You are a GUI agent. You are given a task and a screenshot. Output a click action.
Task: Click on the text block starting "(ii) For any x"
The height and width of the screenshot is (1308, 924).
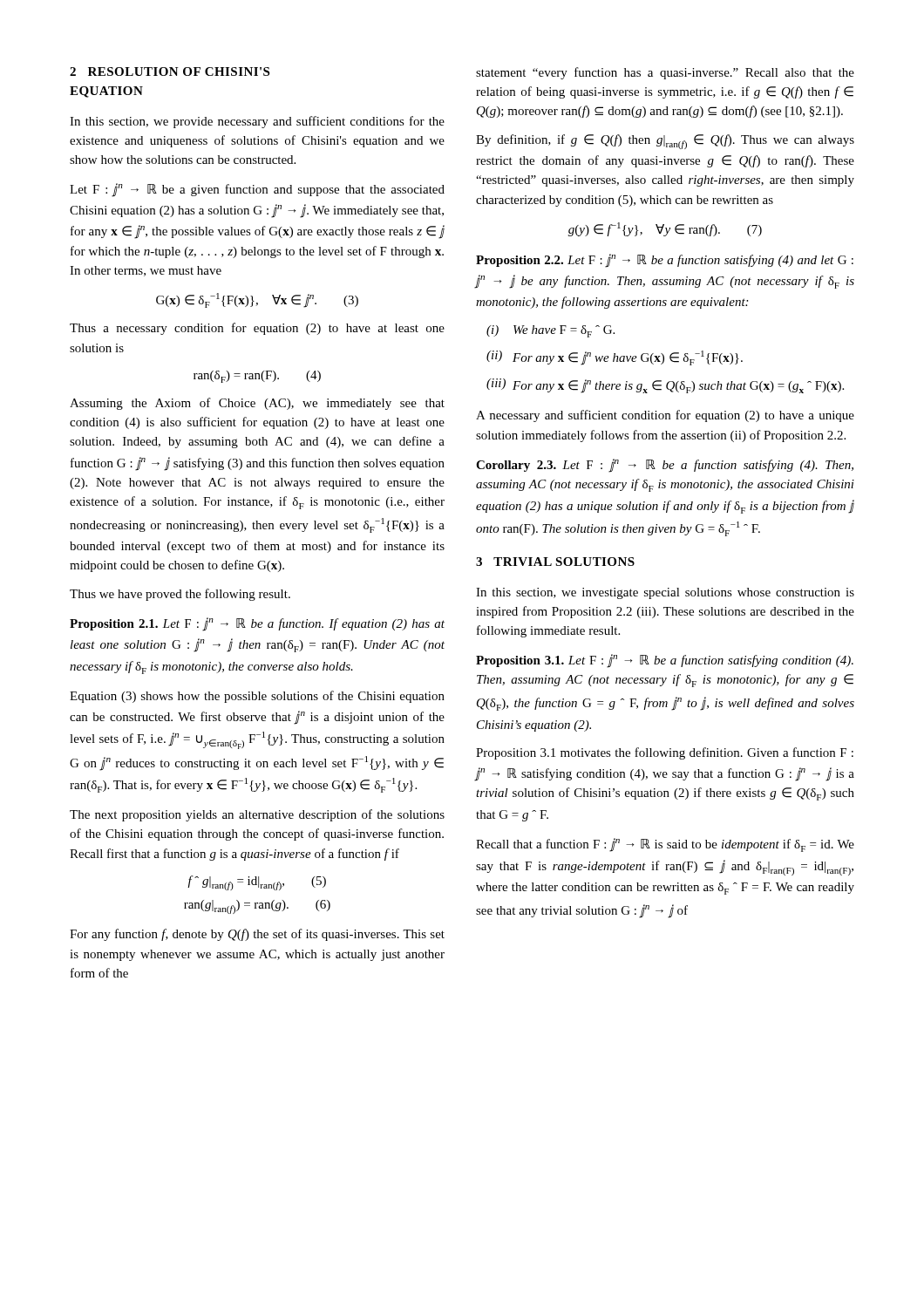[615, 358]
